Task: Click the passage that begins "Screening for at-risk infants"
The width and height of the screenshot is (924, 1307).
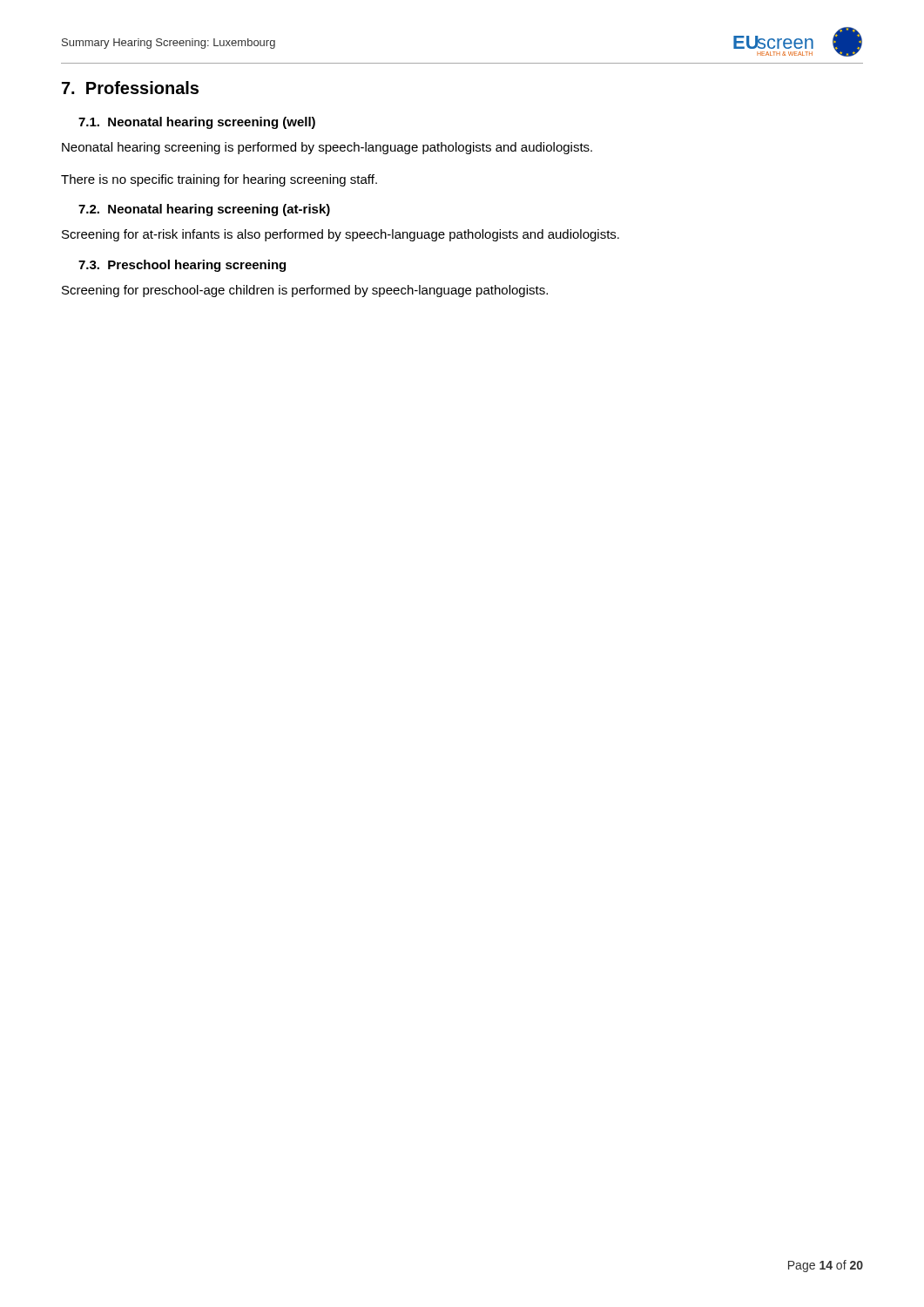Action: [x=341, y=234]
